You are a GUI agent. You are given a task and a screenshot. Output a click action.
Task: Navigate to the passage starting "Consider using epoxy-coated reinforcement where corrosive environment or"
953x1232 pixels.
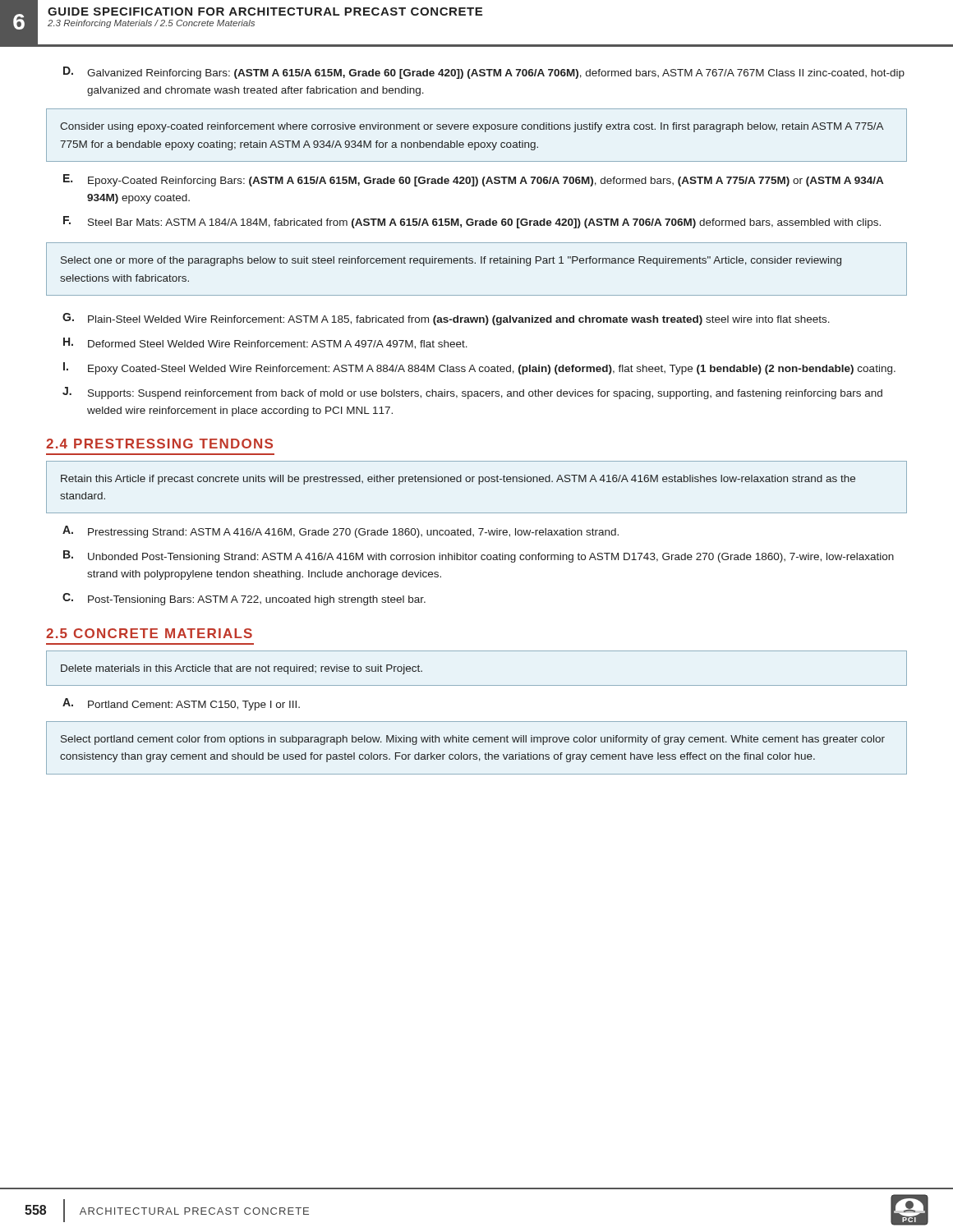click(x=472, y=135)
